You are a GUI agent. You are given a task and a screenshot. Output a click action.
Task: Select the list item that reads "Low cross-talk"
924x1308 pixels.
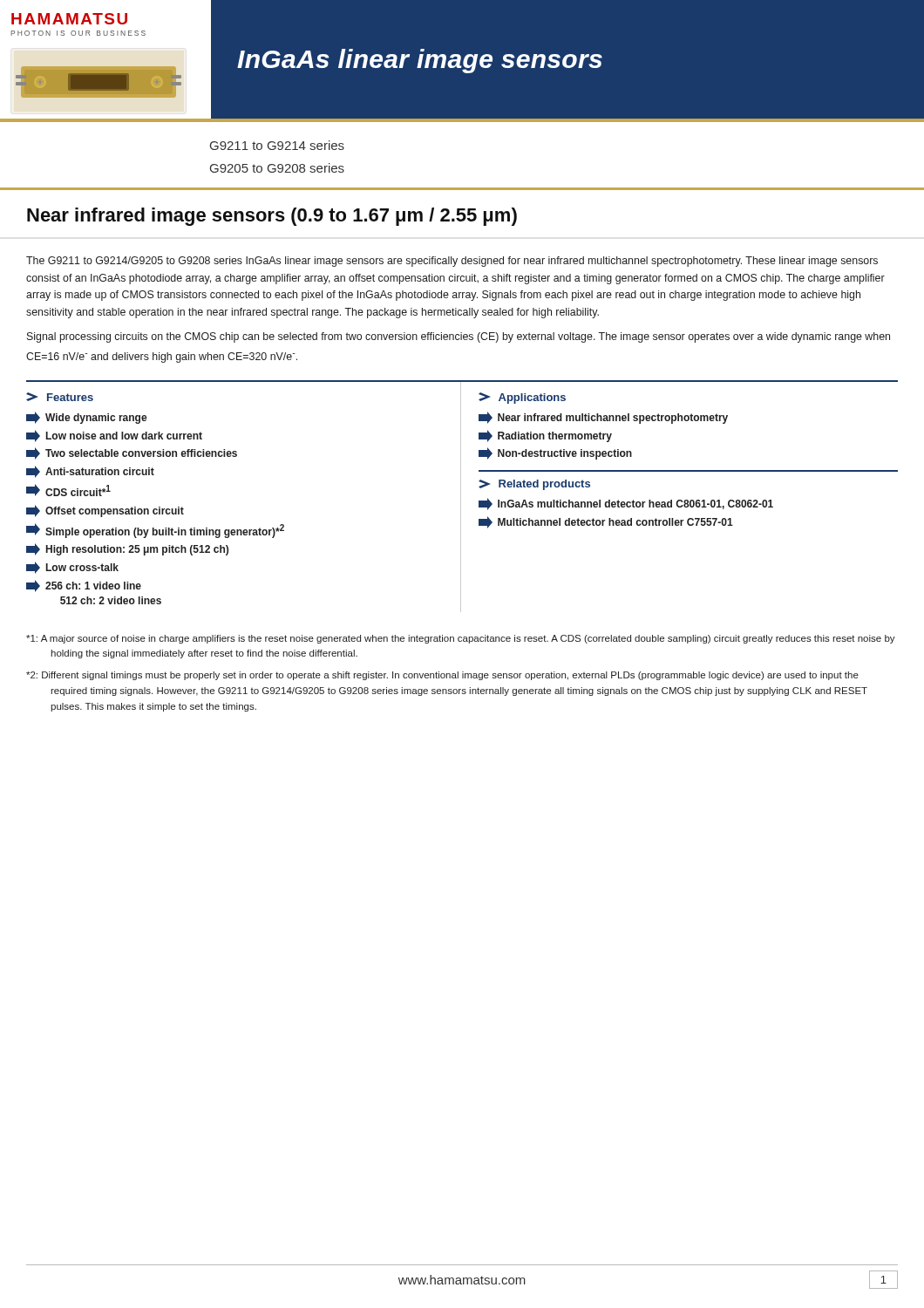click(x=72, y=568)
